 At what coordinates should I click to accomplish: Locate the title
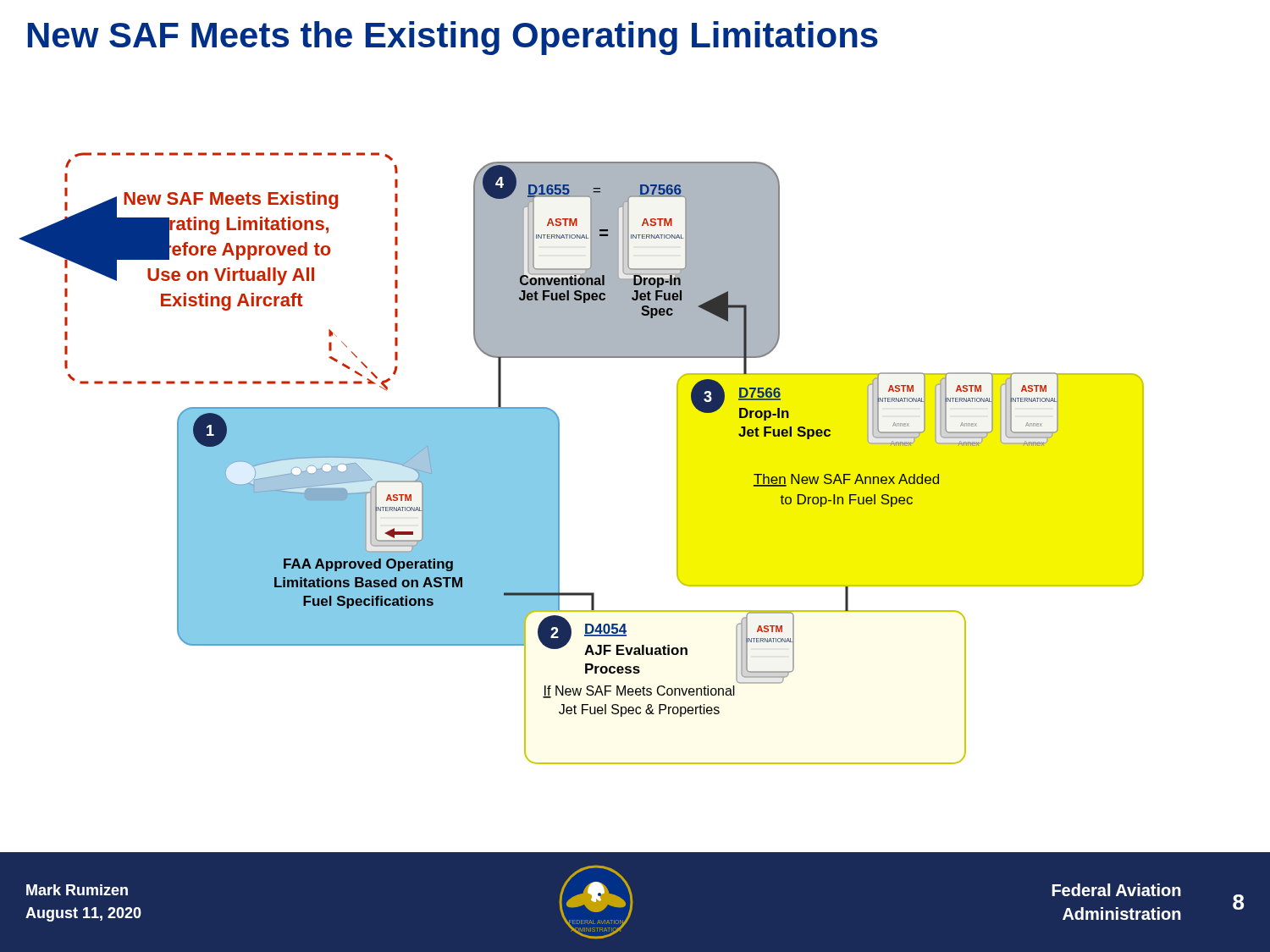click(x=452, y=35)
